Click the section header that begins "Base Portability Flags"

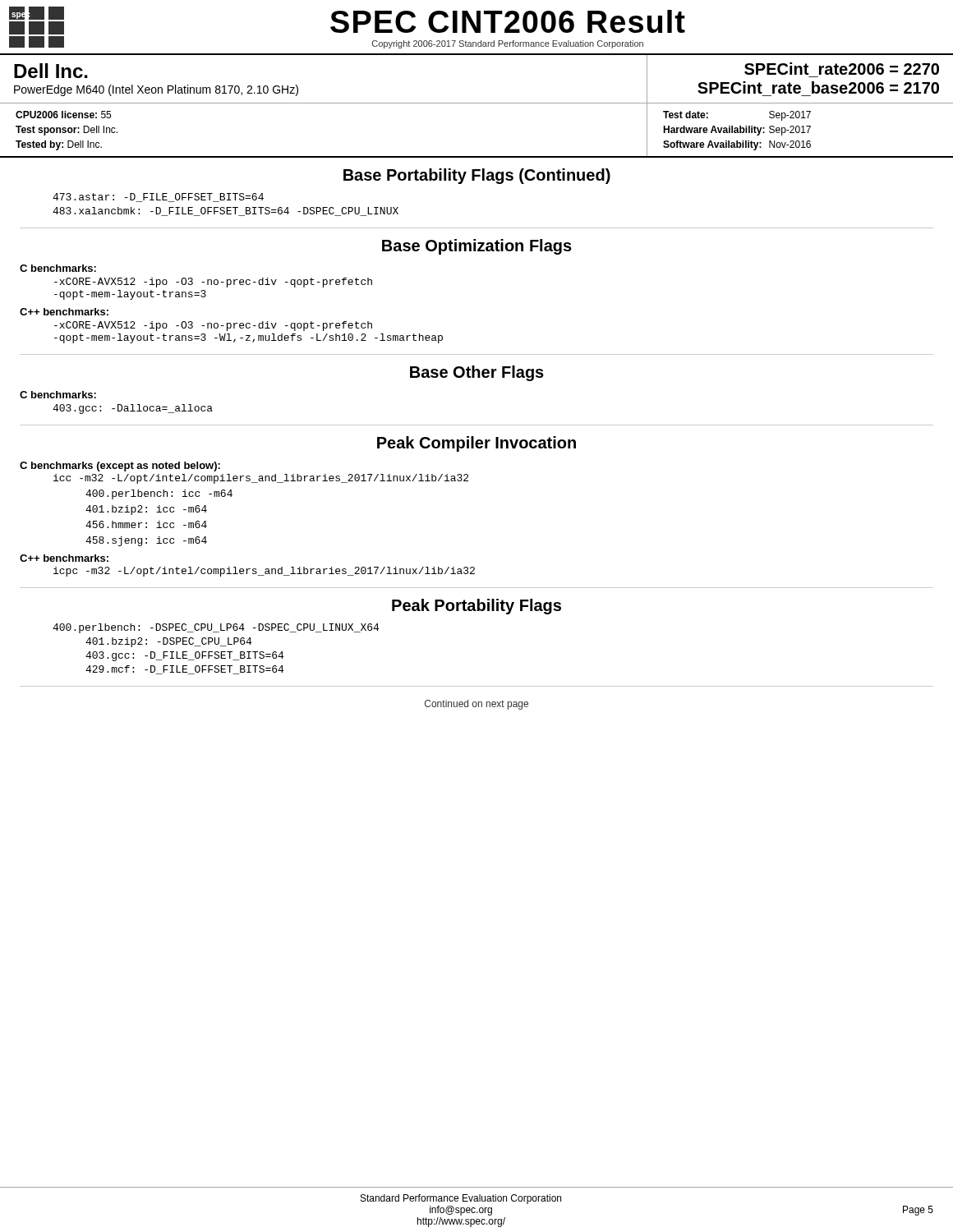[476, 175]
